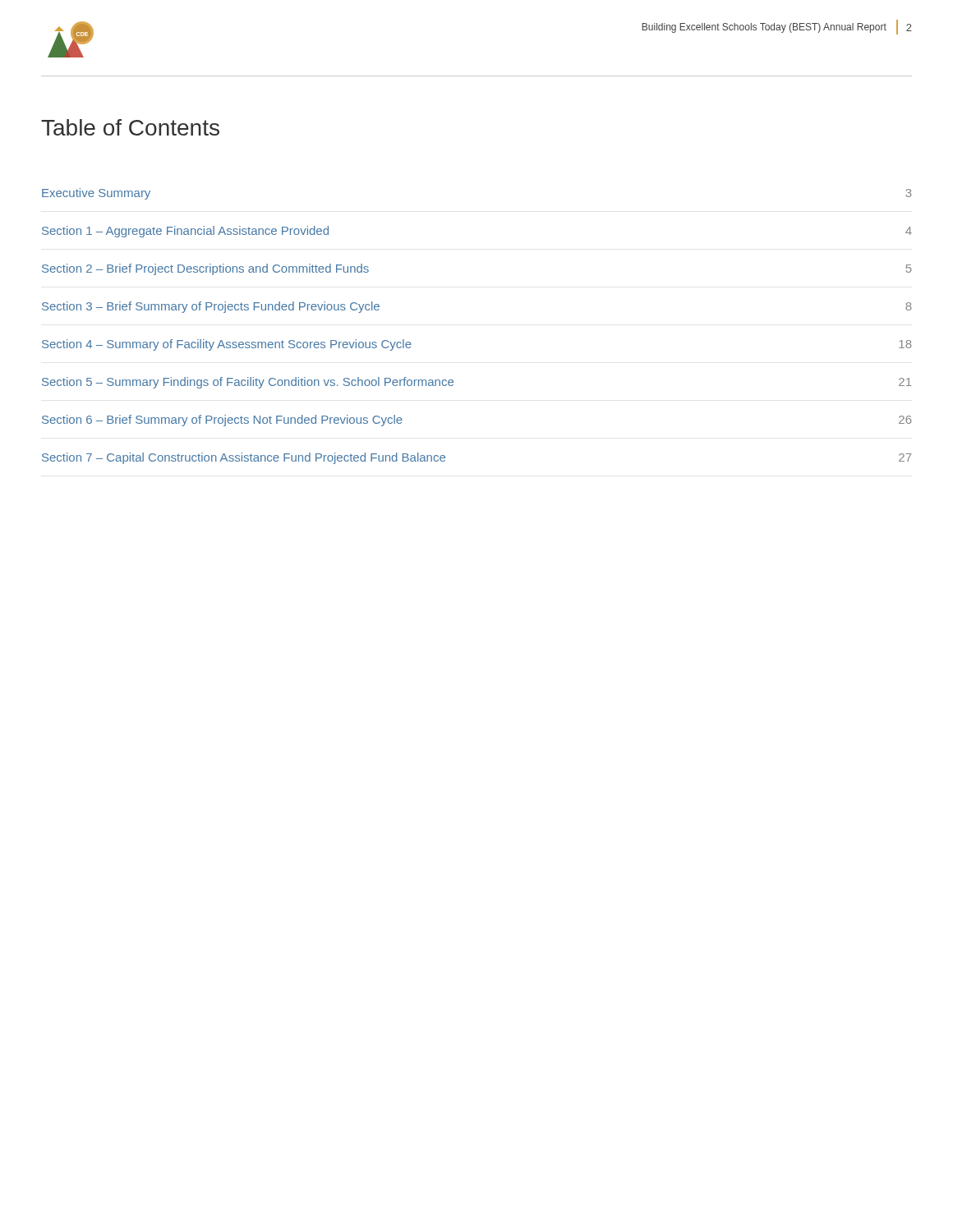Locate the title that reads "Table of Contents"

point(131,128)
